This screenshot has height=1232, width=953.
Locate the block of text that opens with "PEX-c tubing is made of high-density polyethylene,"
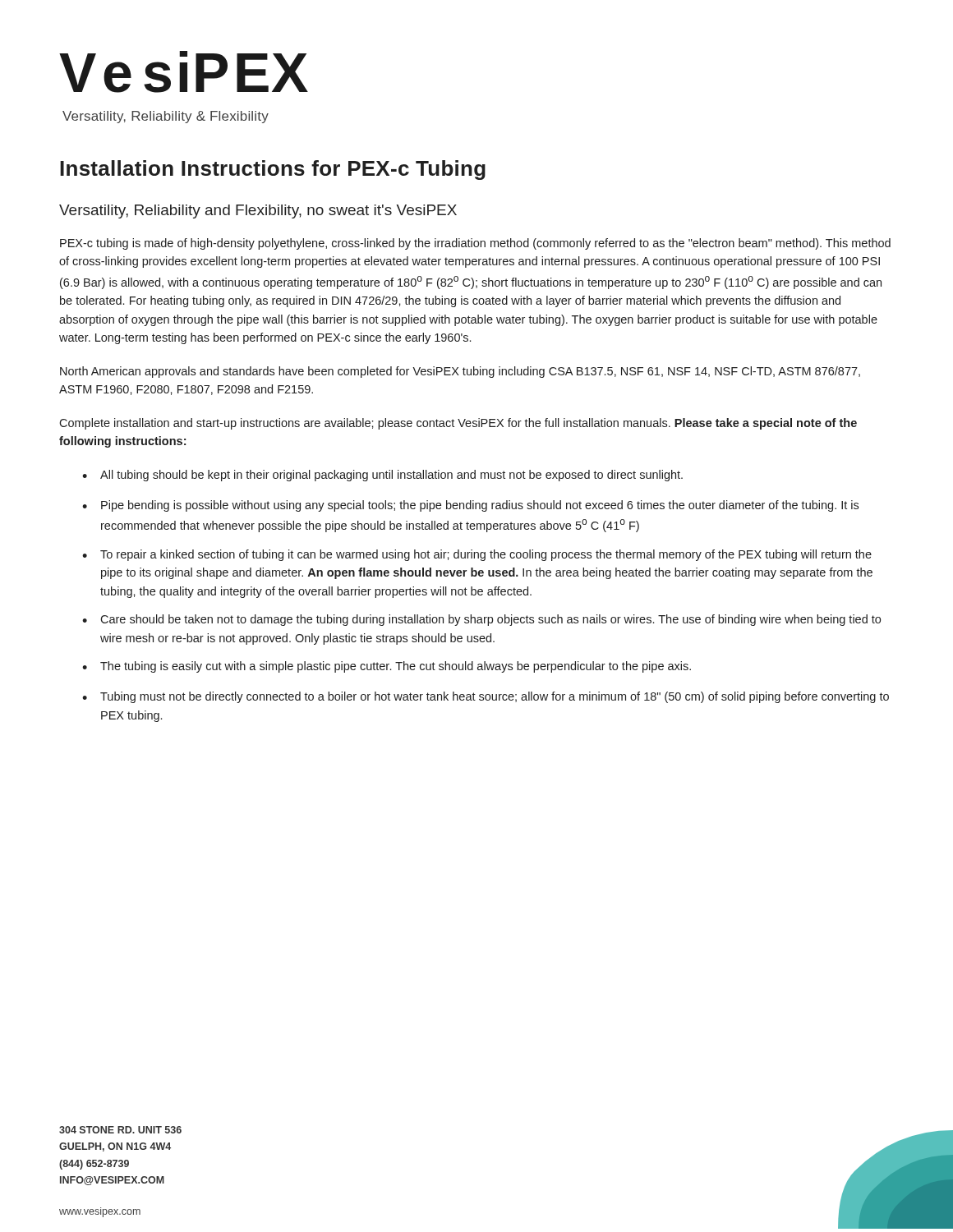[475, 290]
